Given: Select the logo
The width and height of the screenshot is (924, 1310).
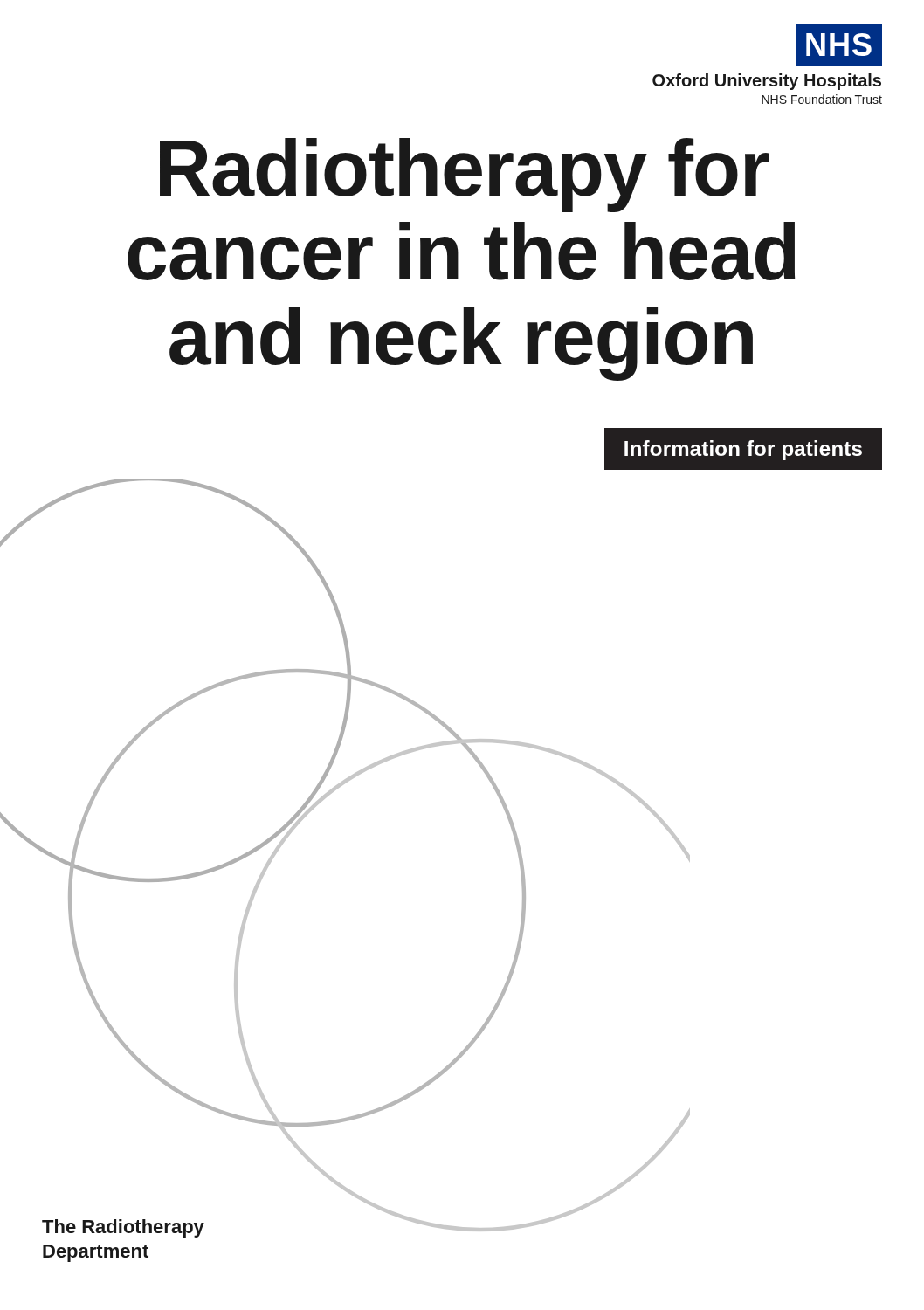Looking at the screenshot, I should coord(767,65).
